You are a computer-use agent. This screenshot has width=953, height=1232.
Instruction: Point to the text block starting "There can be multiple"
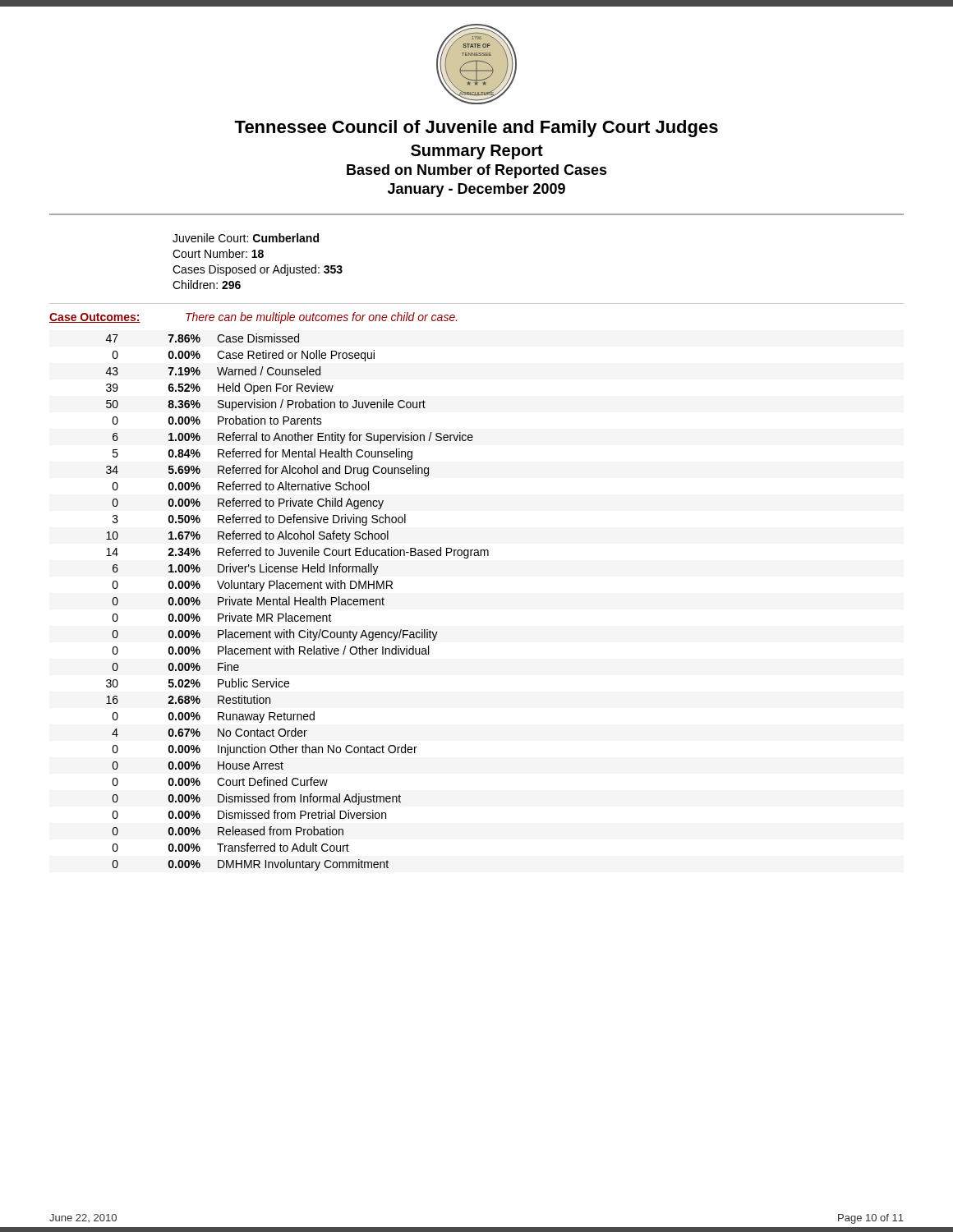tap(322, 317)
